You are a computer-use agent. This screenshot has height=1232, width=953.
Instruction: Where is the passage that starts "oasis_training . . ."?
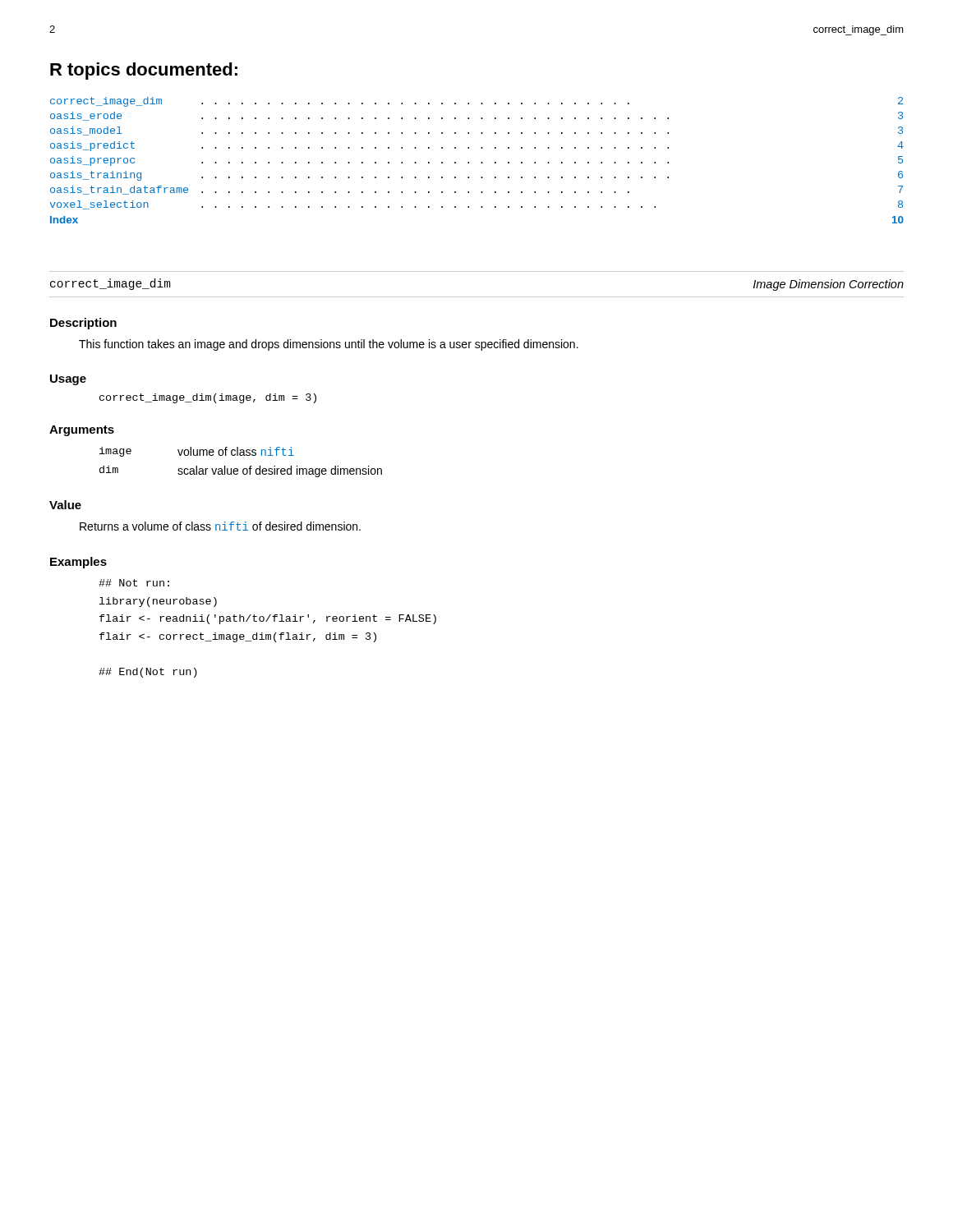[x=476, y=175]
